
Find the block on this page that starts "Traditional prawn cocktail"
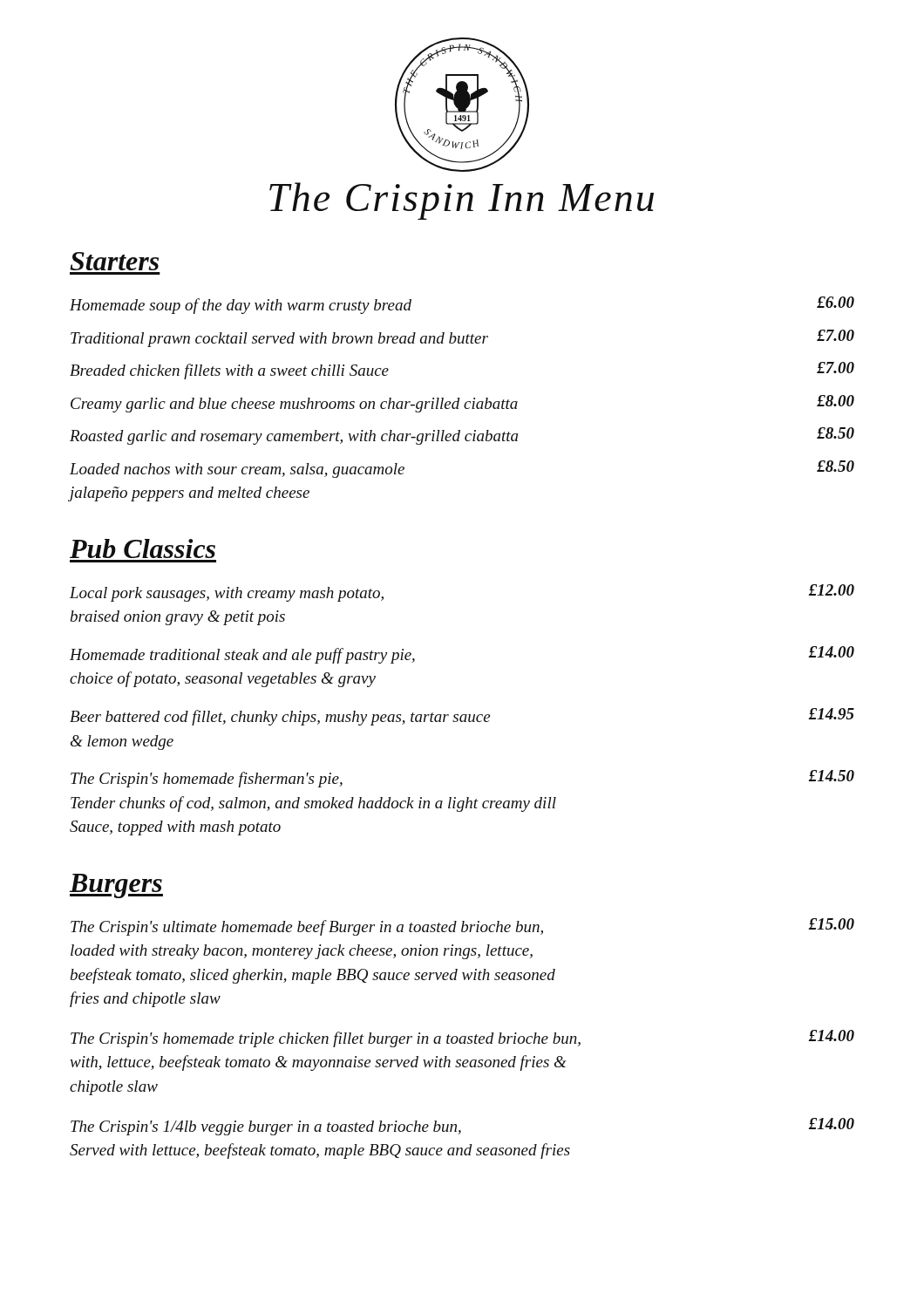coord(462,338)
